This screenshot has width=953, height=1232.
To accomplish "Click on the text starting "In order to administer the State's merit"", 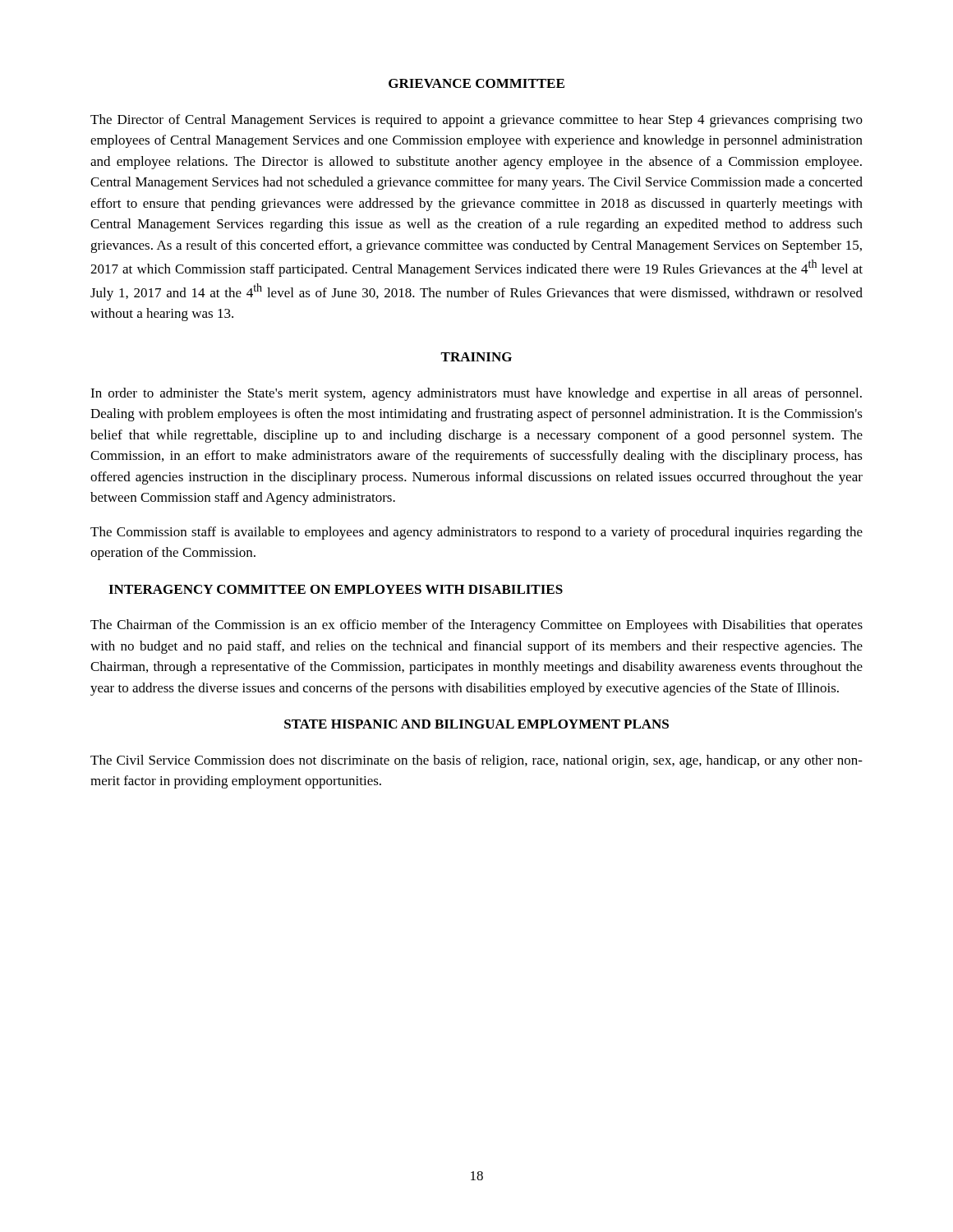I will point(476,445).
